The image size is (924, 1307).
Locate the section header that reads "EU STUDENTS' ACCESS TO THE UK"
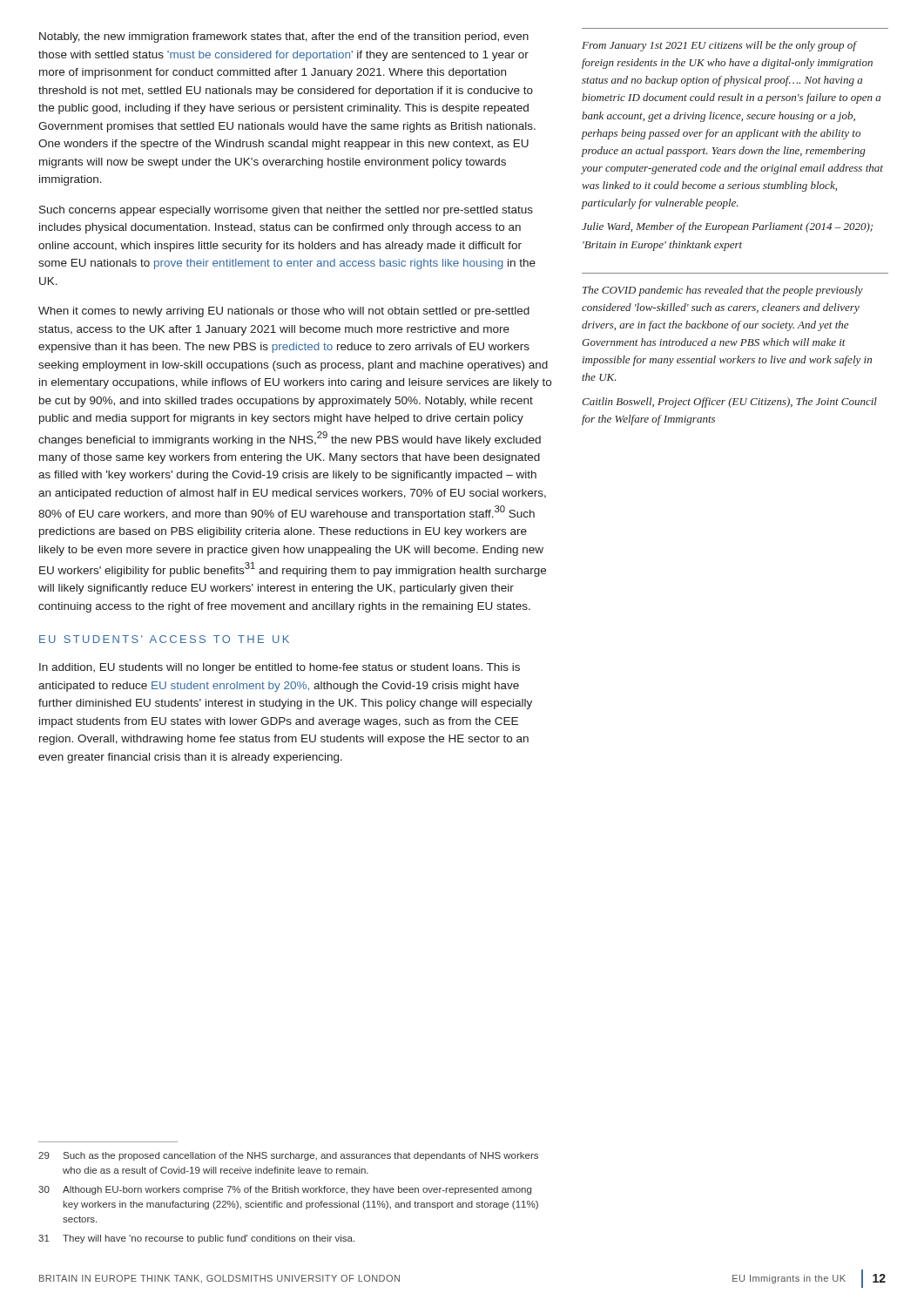pos(295,640)
